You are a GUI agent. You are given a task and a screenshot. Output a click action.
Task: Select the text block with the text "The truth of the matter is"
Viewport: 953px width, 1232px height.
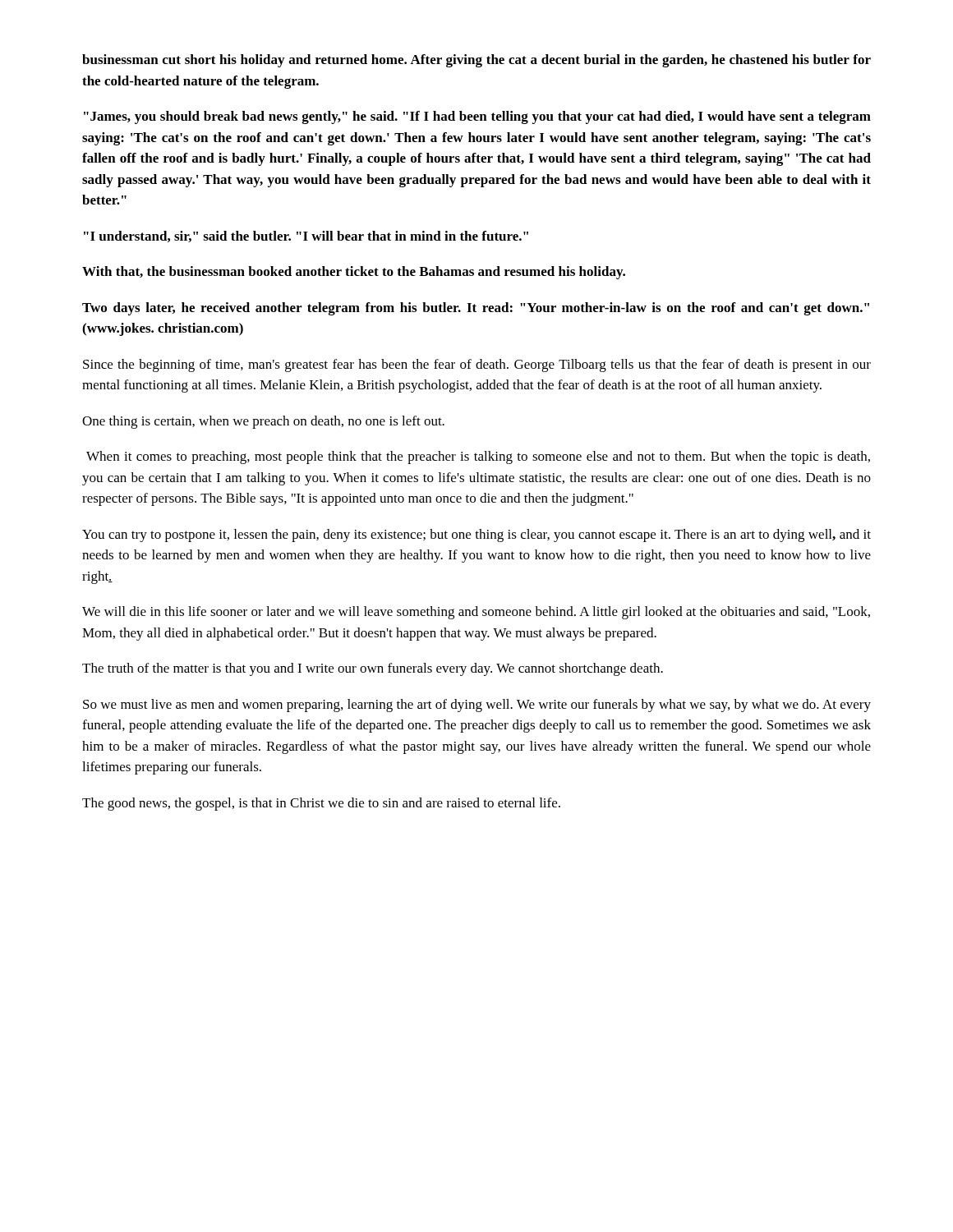click(373, 668)
